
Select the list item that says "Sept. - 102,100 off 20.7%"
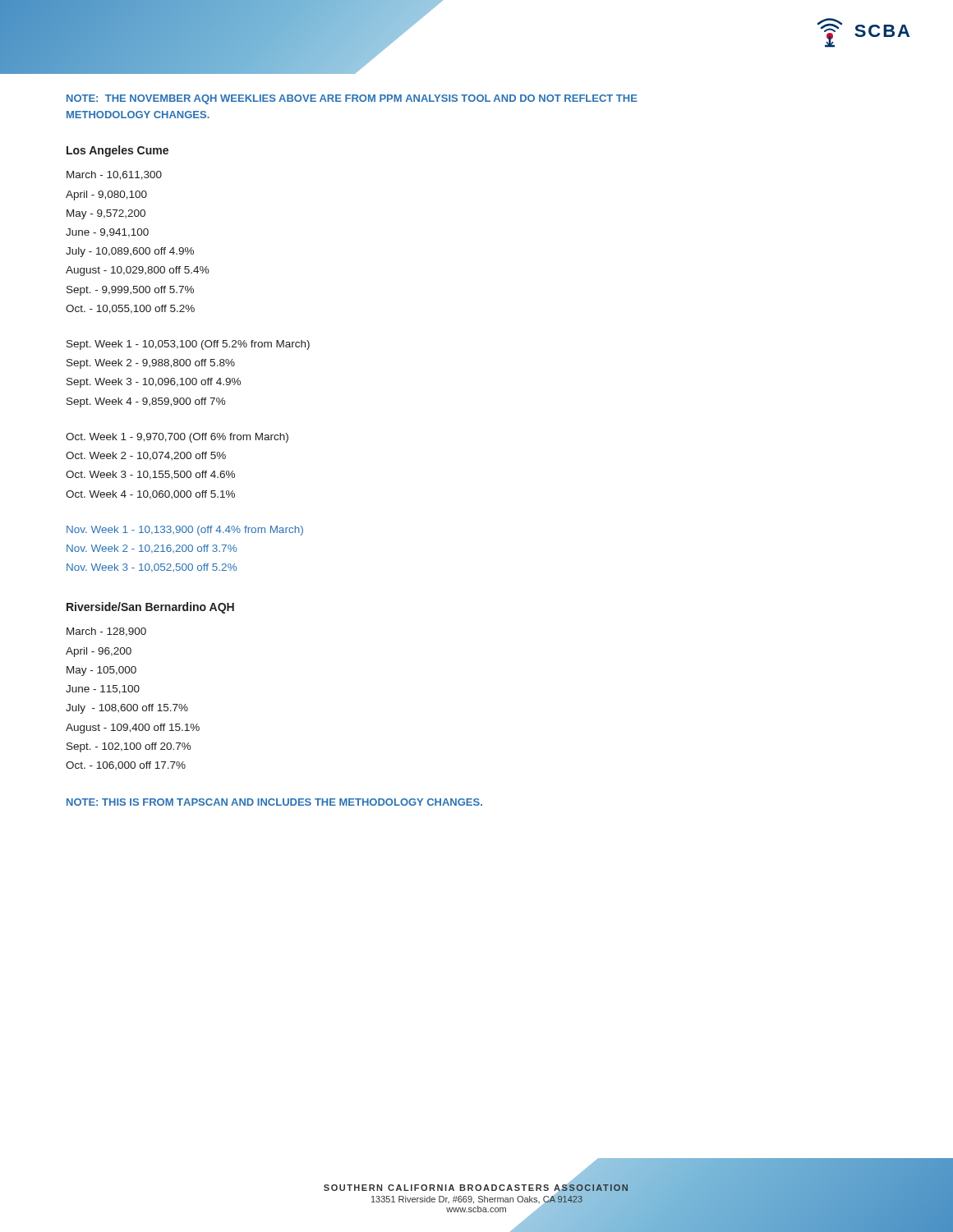coord(129,746)
